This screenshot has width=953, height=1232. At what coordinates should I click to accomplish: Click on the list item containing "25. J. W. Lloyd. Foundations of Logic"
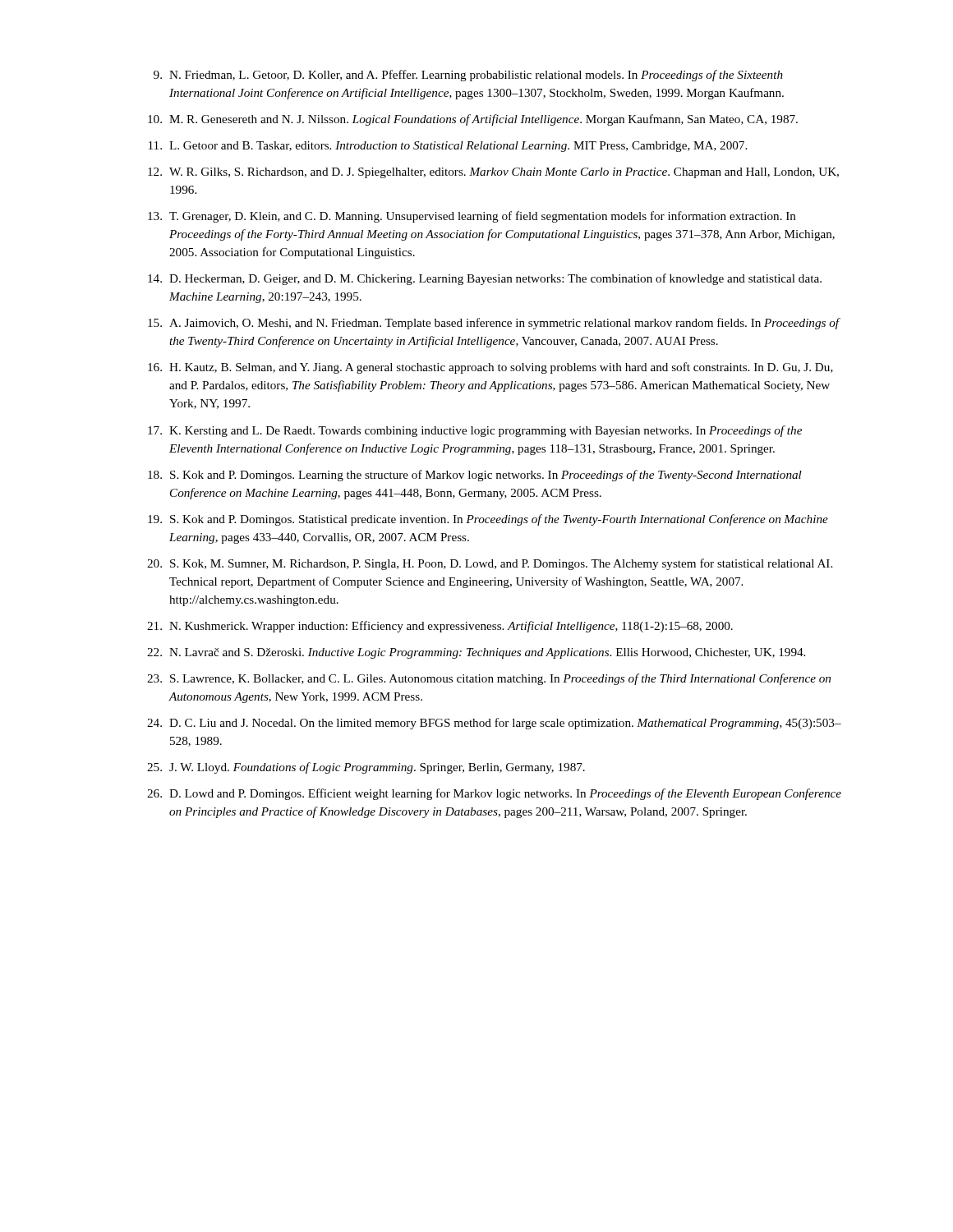489,767
